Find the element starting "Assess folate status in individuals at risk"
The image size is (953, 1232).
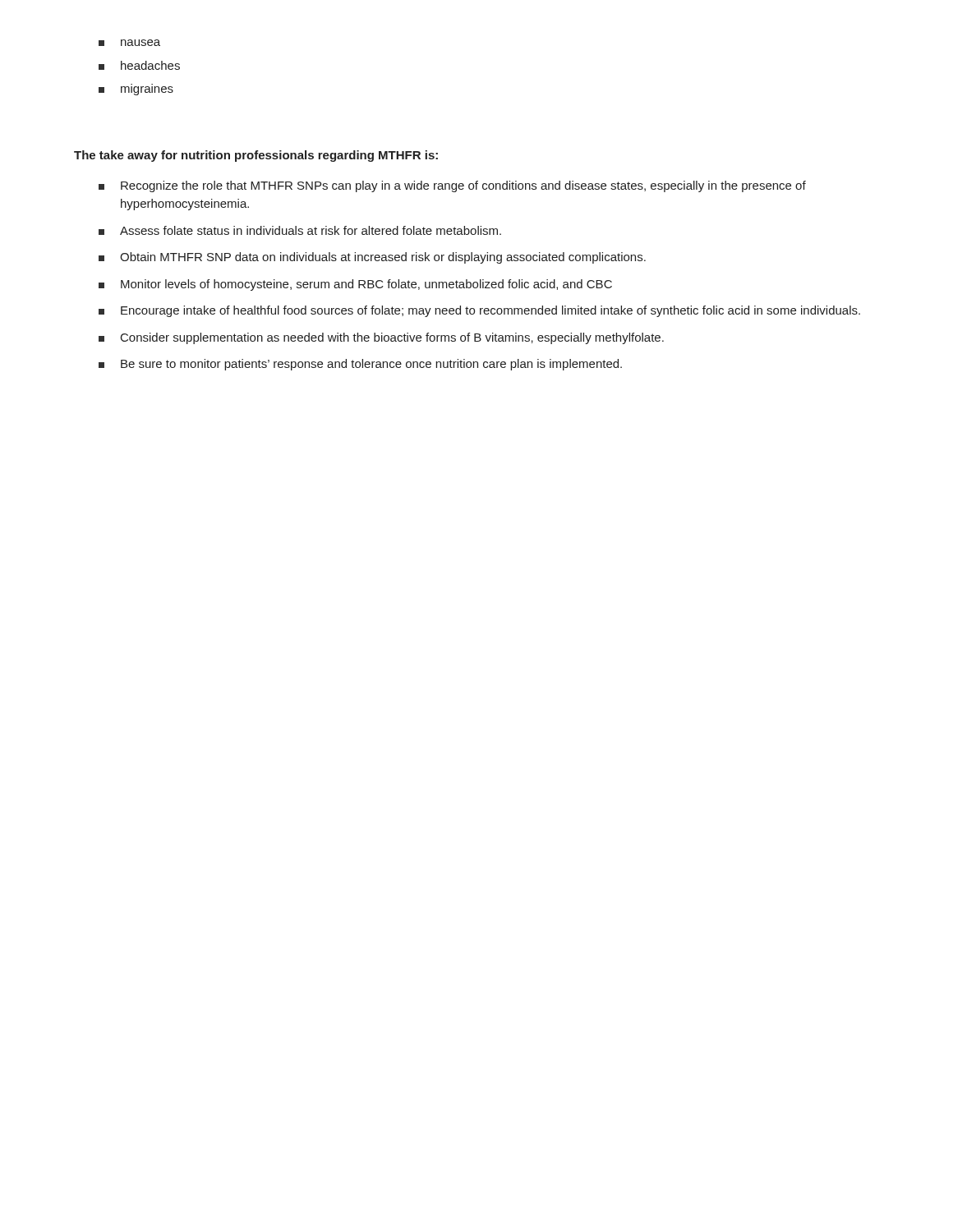(489, 231)
